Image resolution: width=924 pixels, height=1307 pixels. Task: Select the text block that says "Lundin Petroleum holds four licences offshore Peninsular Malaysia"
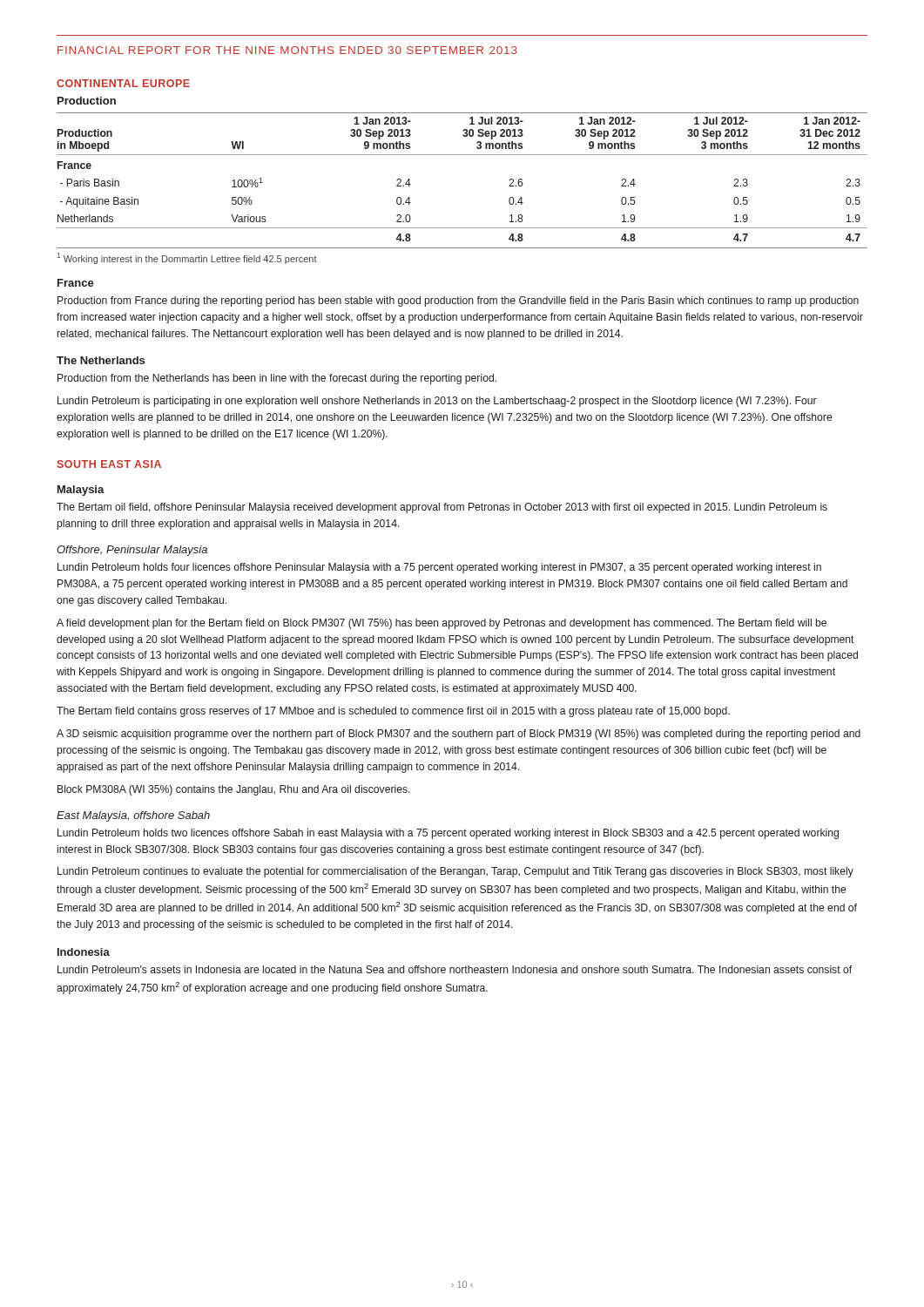coord(452,584)
